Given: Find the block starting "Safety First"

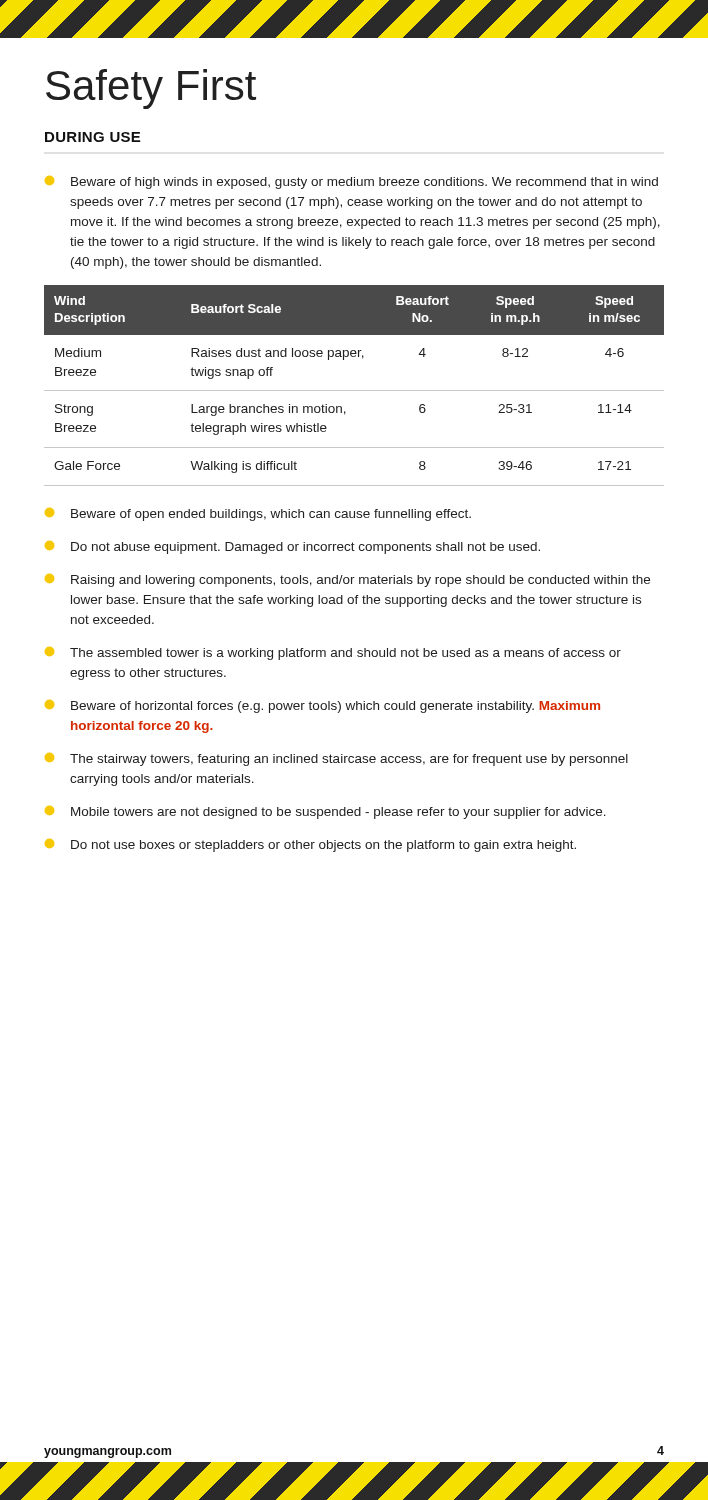Looking at the screenshot, I should pos(151,89).
